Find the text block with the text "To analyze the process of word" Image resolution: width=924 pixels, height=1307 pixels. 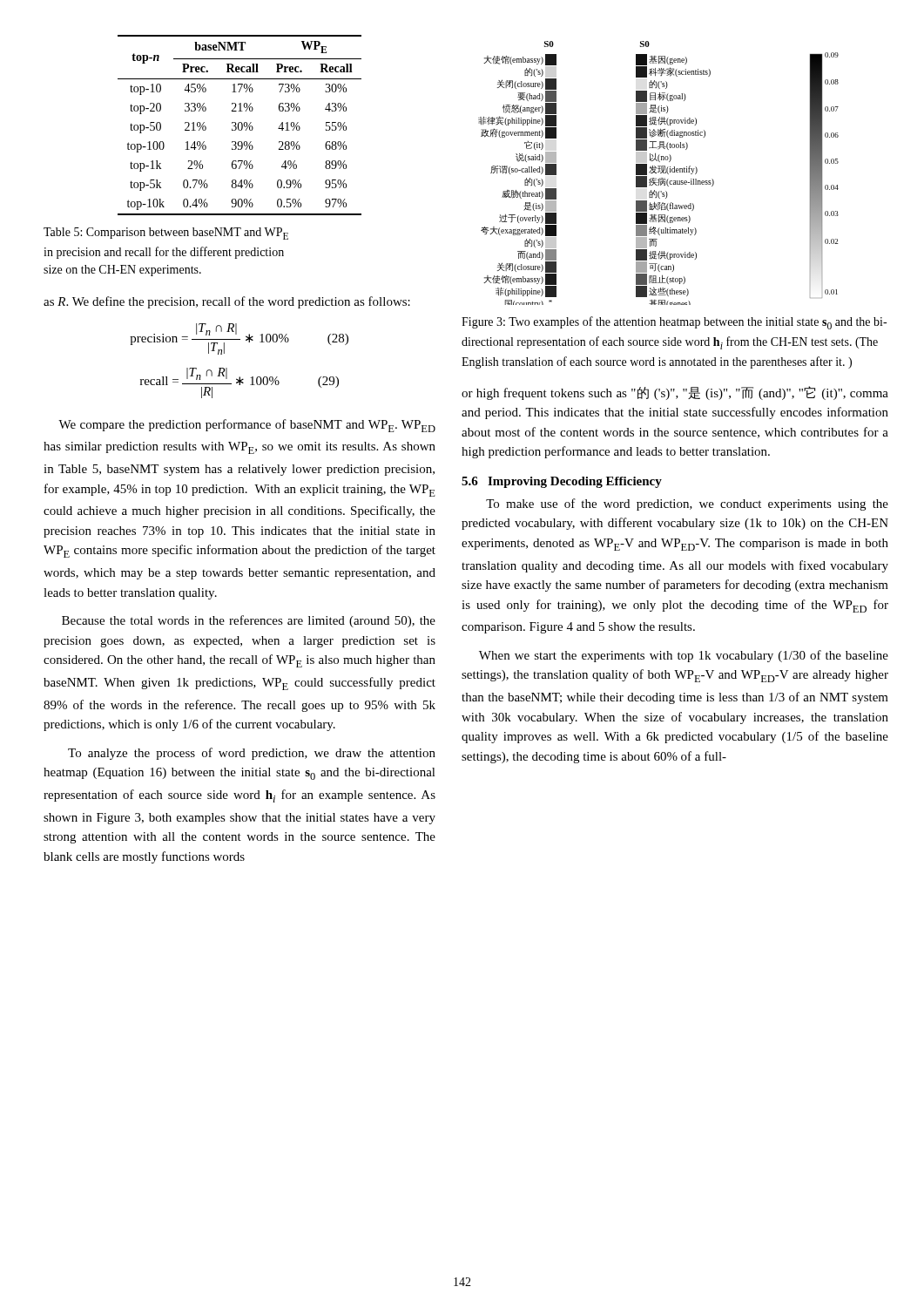(240, 804)
